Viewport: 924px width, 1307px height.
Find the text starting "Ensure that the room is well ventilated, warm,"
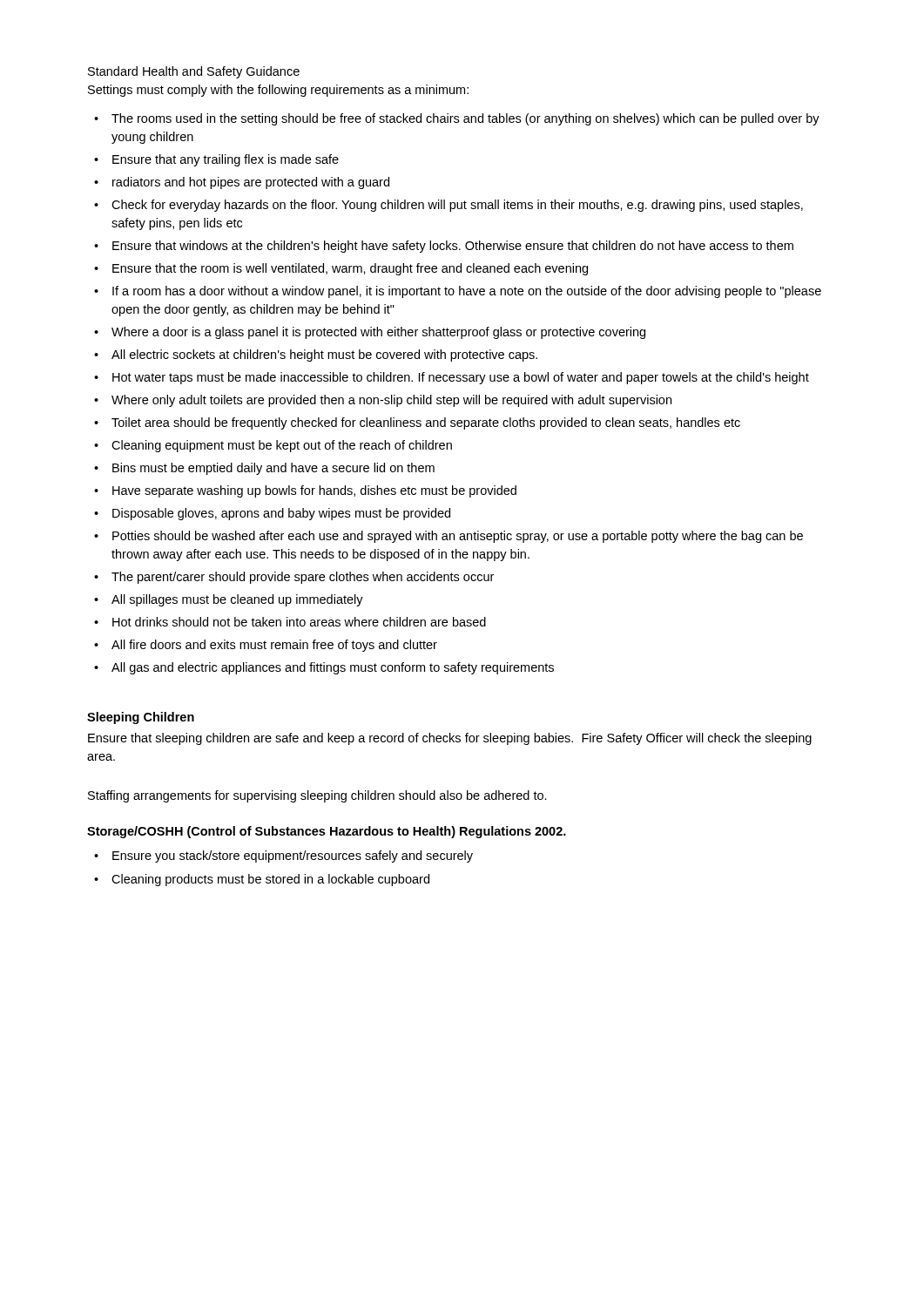pyautogui.click(x=462, y=269)
